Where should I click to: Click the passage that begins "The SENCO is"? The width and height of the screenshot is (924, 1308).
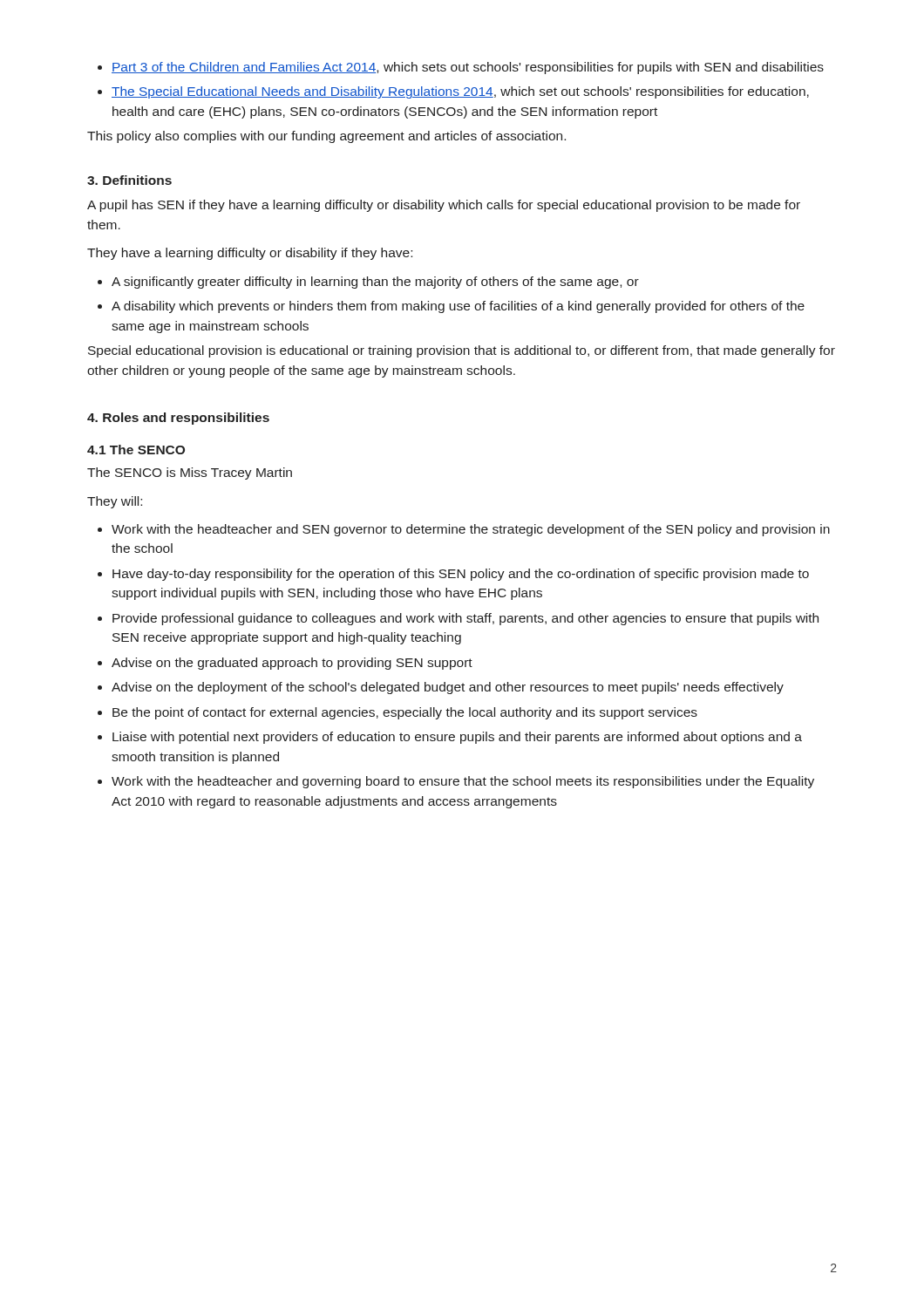pyautogui.click(x=190, y=472)
